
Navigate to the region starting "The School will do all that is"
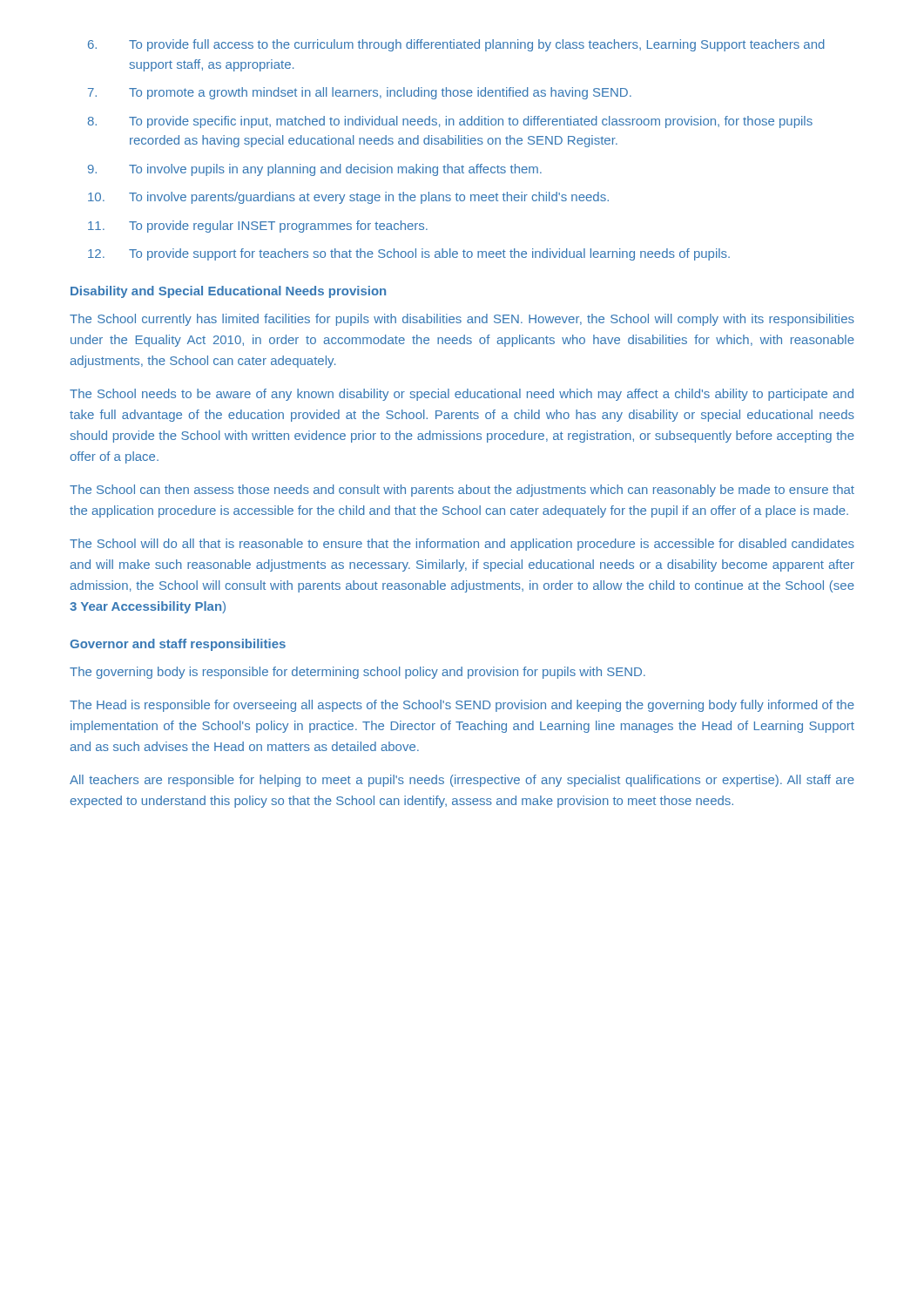(x=462, y=574)
